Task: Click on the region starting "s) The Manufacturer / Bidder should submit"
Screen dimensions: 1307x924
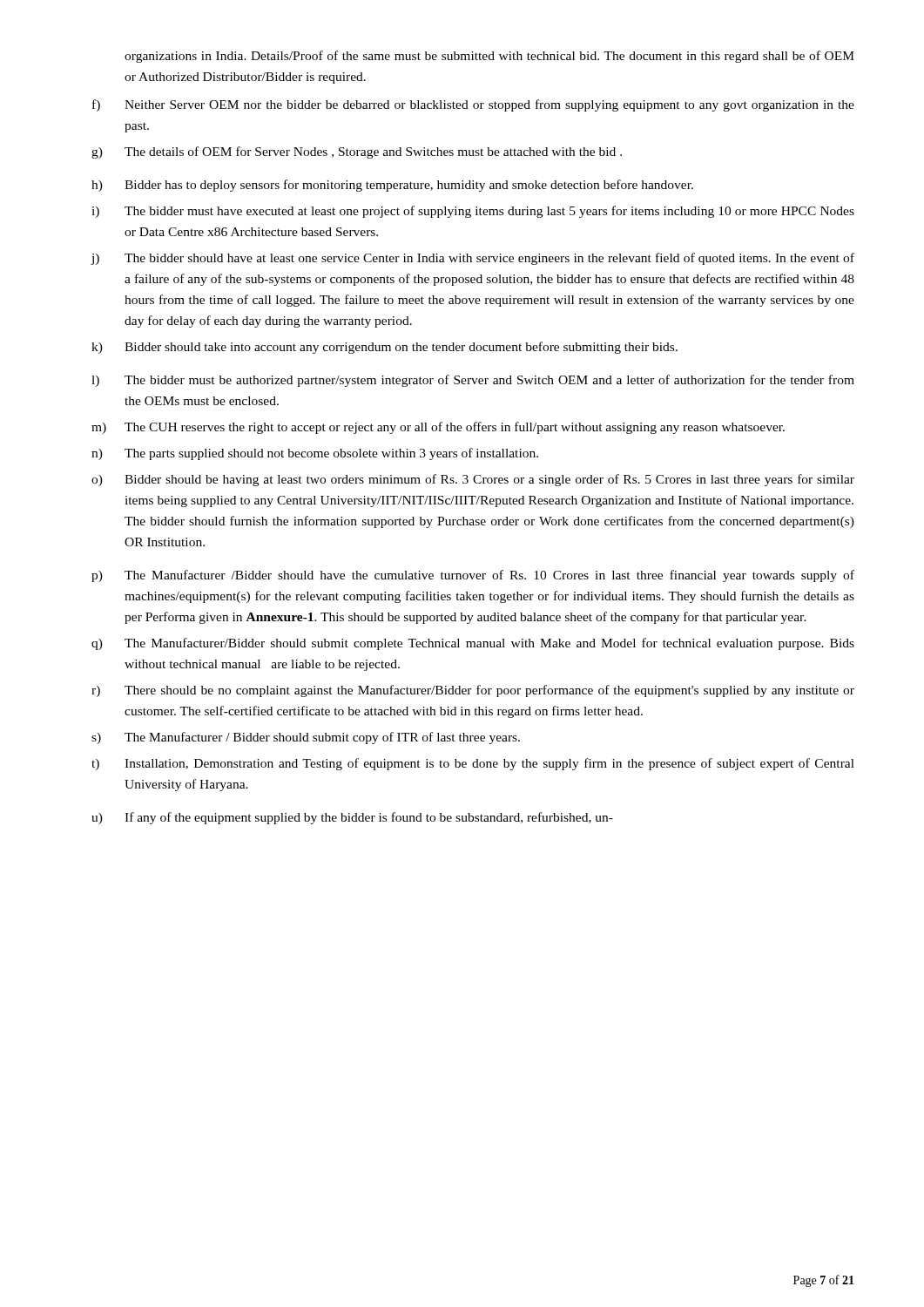Action: pos(473,738)
